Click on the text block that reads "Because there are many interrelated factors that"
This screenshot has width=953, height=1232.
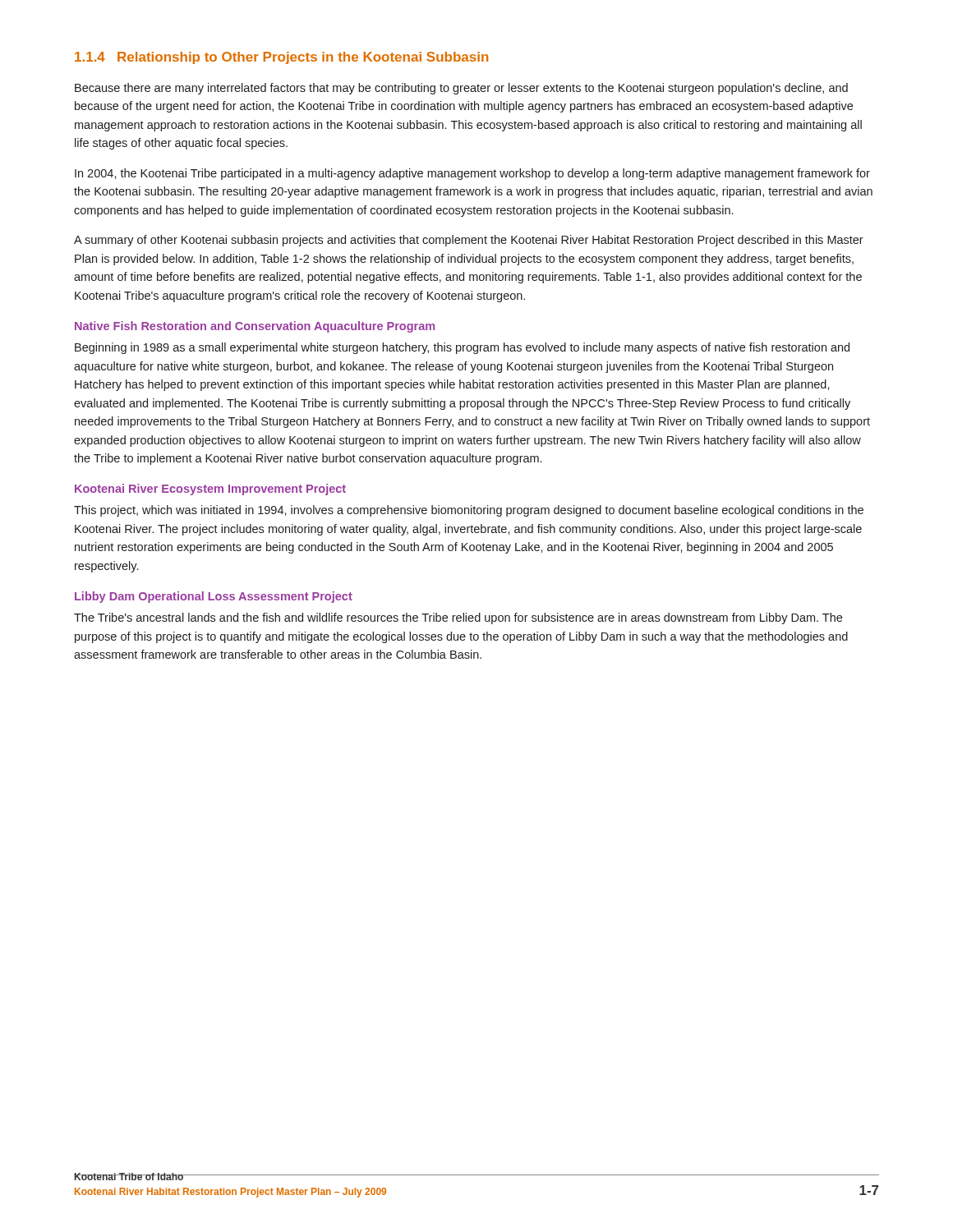point(468,116)
